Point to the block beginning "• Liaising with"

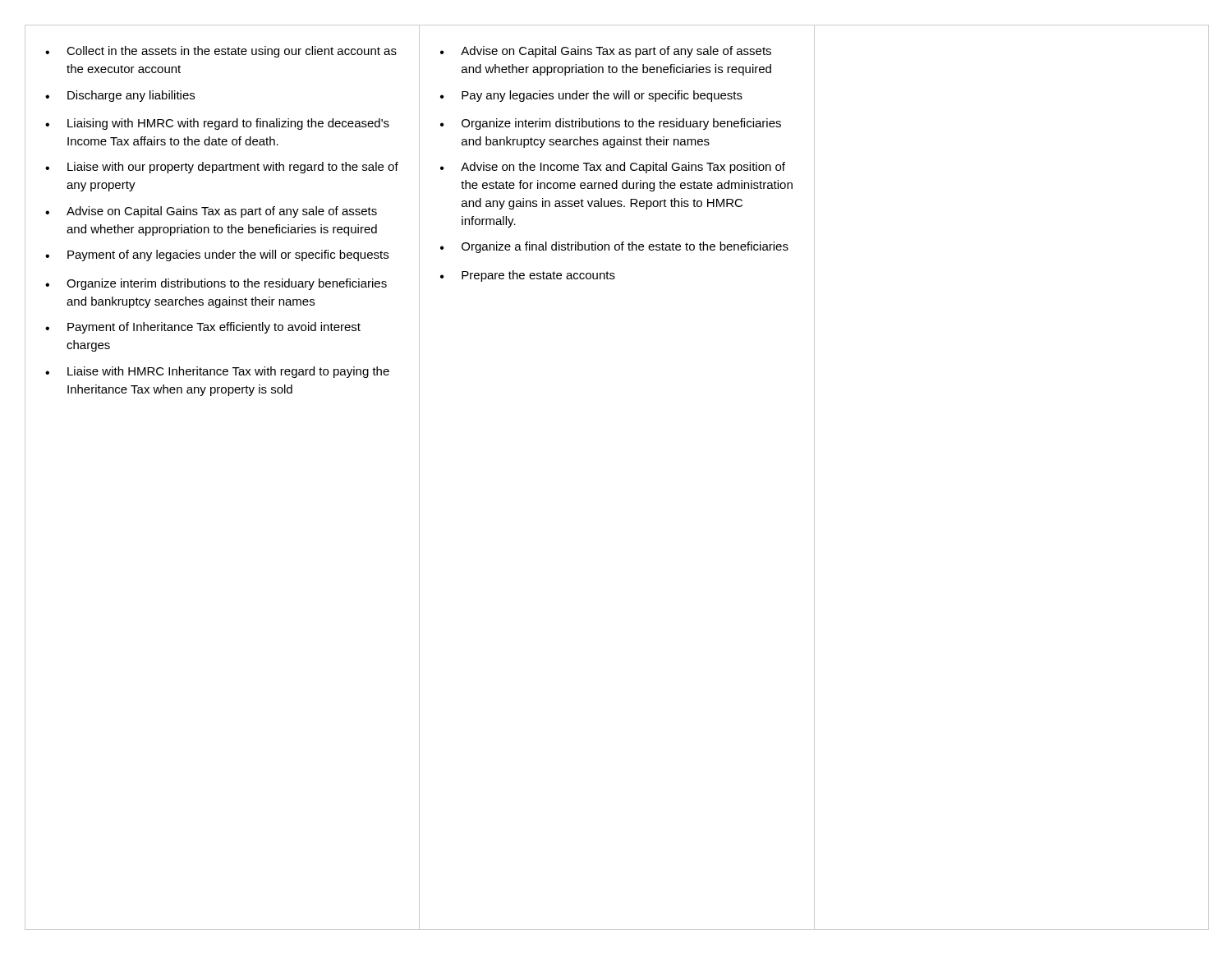[222, 132]
